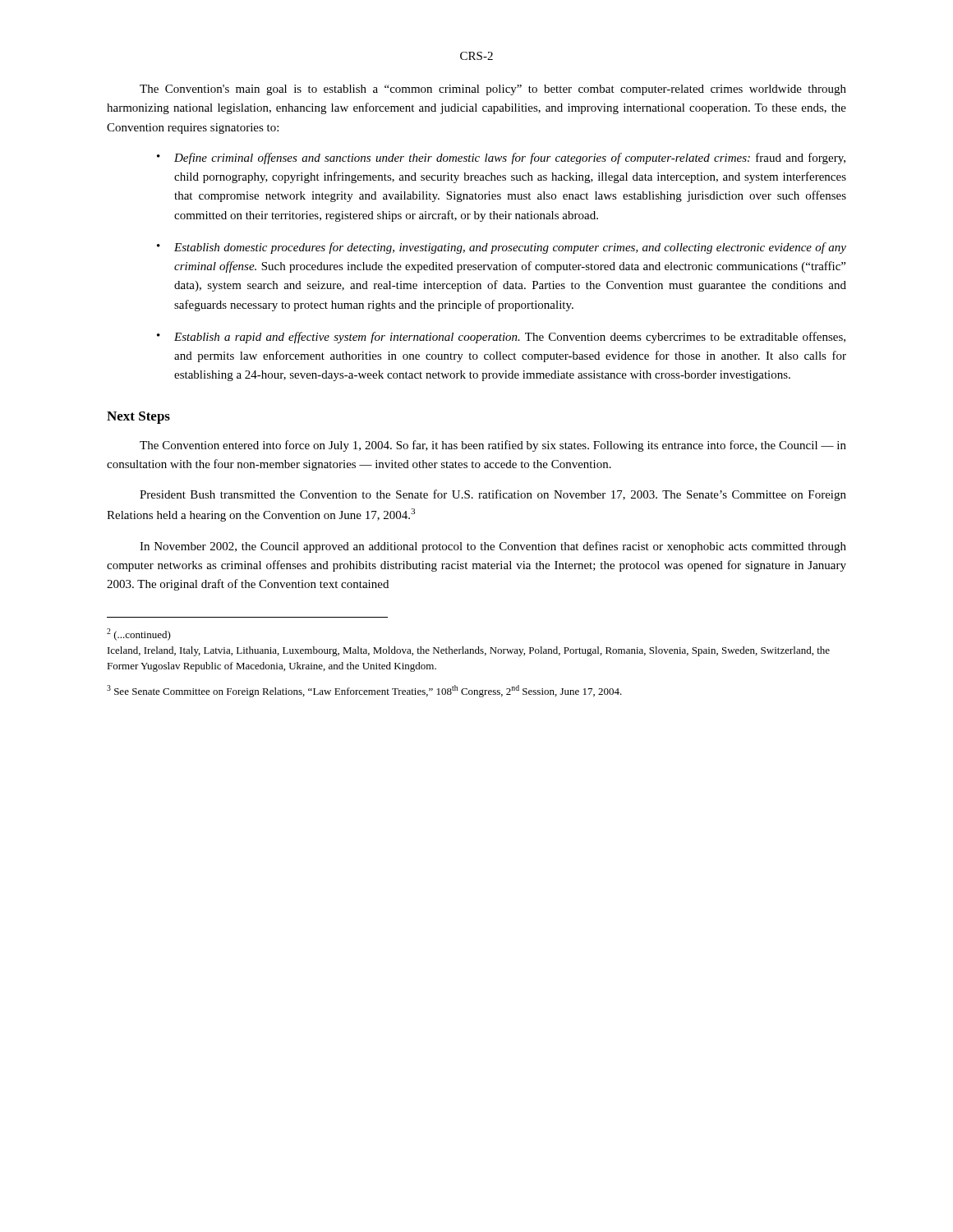Where is the passage that starts "The Convention entered"?

coord(476,455)
